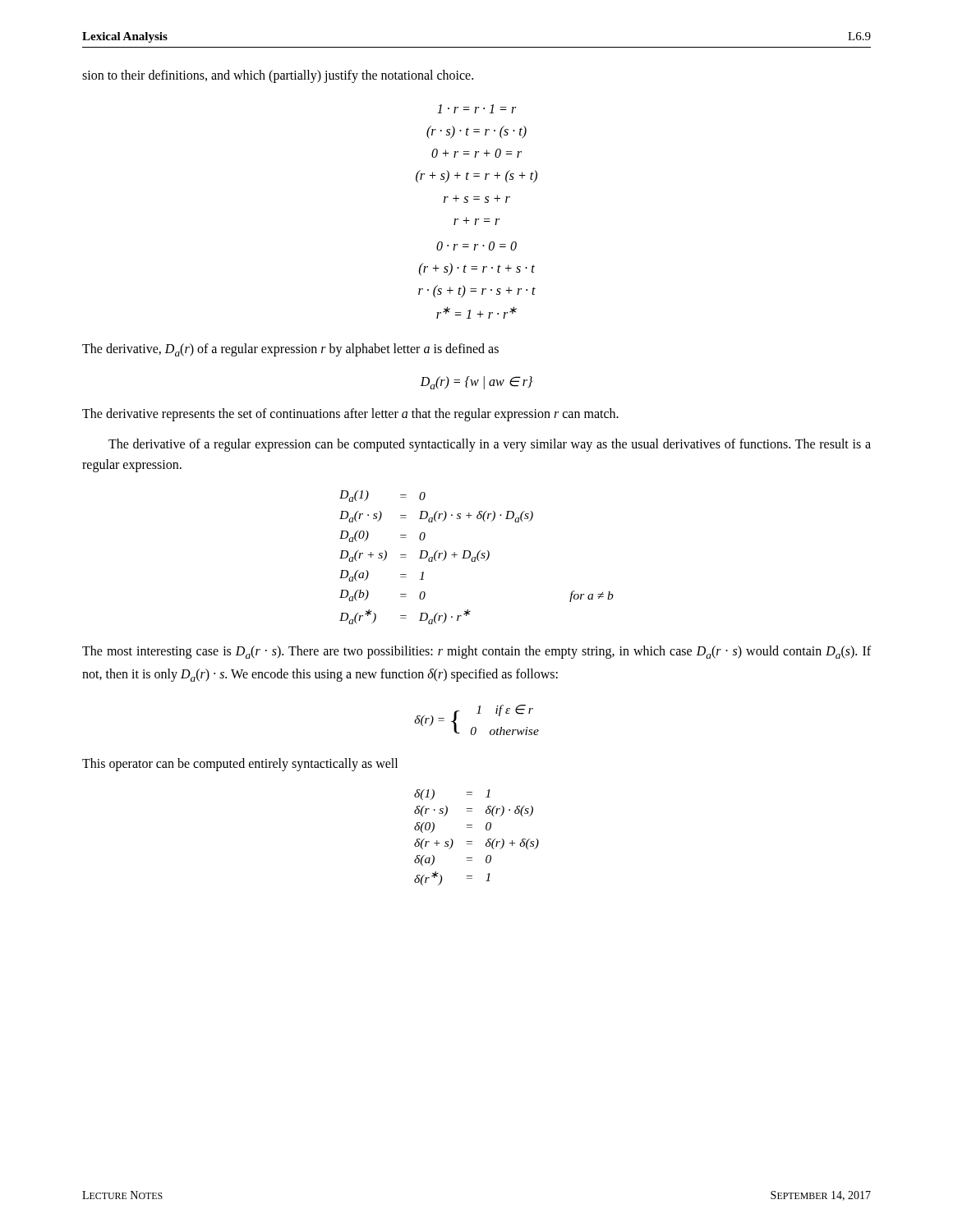Locate the text block that reads "The derivative of a regular expression can be"
Screen dimensions: 1232x953
click(x=476, y=455)
